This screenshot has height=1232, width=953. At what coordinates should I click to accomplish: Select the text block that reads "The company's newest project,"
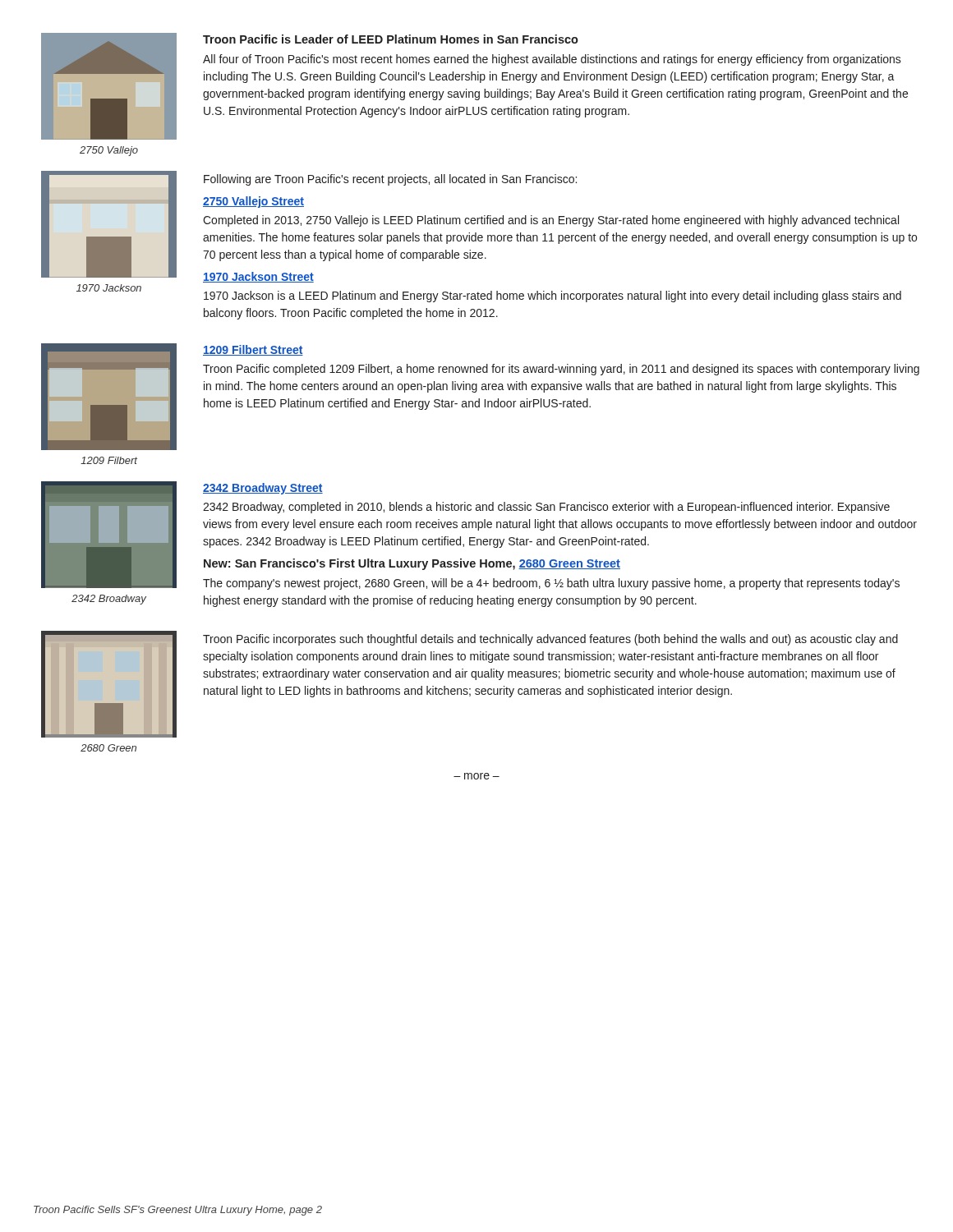tap(562, 592)
